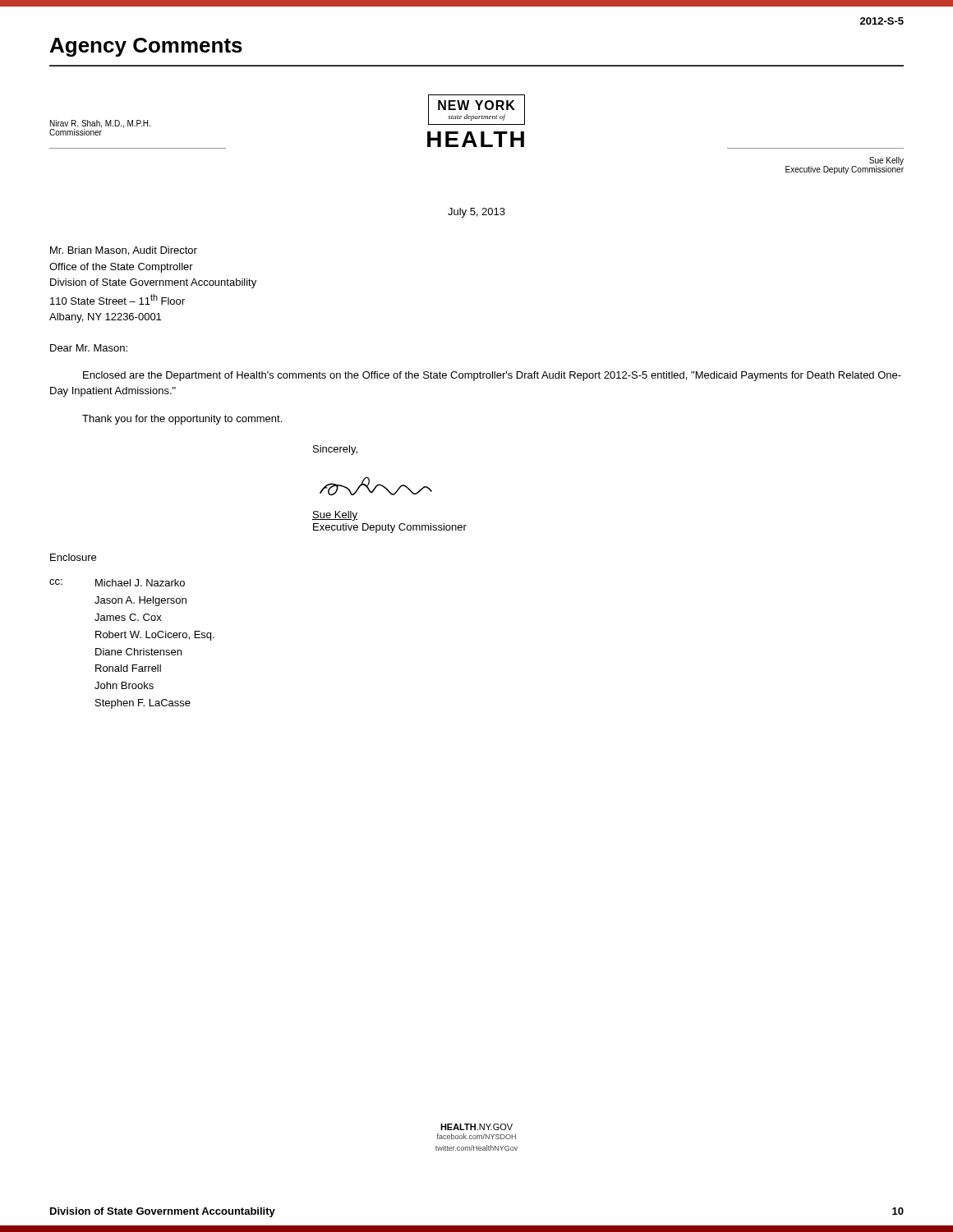This screenshot has height=1232, width=953.
Task: Click on the text block containing "Enclosed are the Department of Health's"
Action: point(475,383)
